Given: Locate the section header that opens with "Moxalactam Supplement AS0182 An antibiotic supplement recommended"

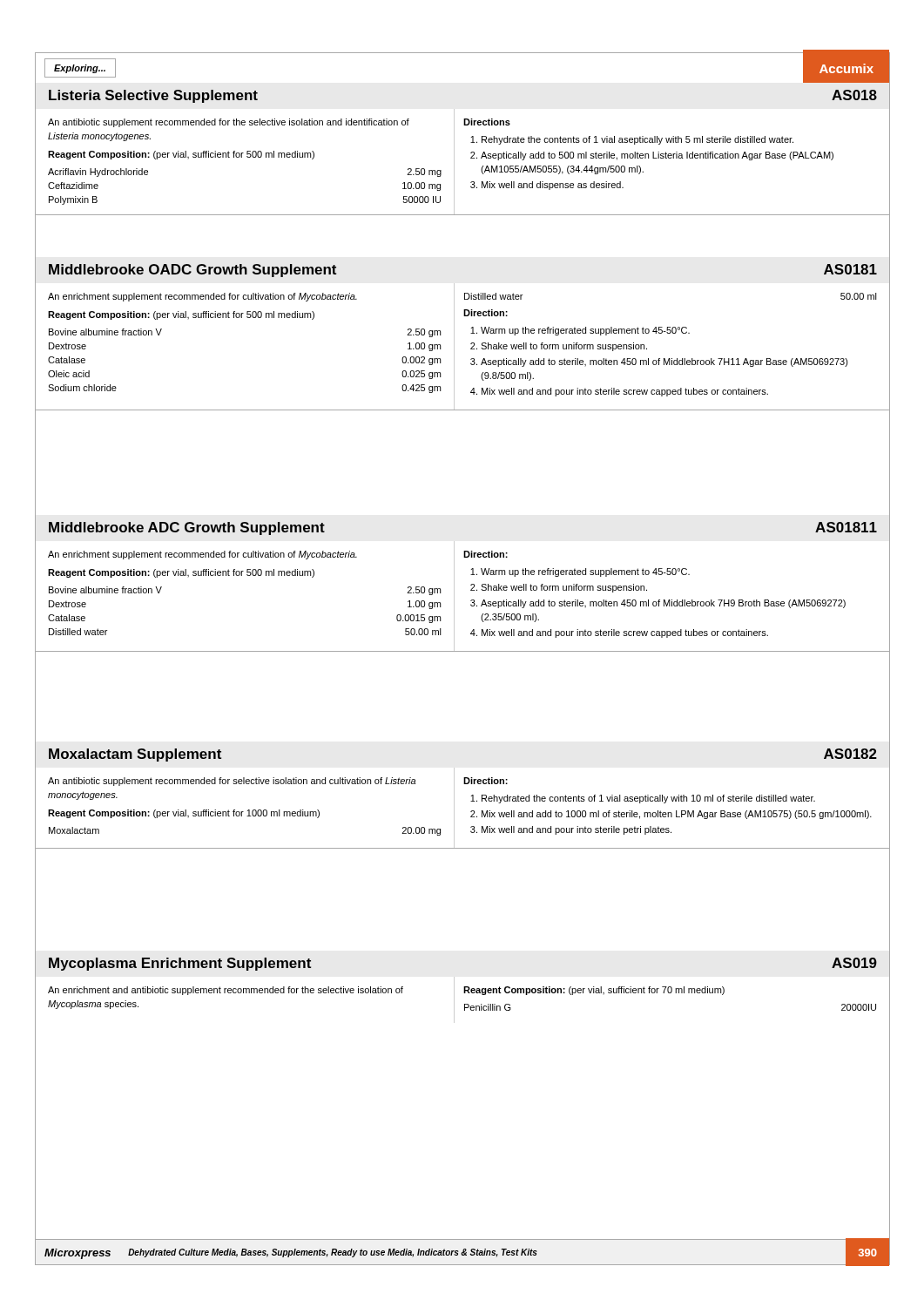Looking at the screenshot, I should pos(462,795).
